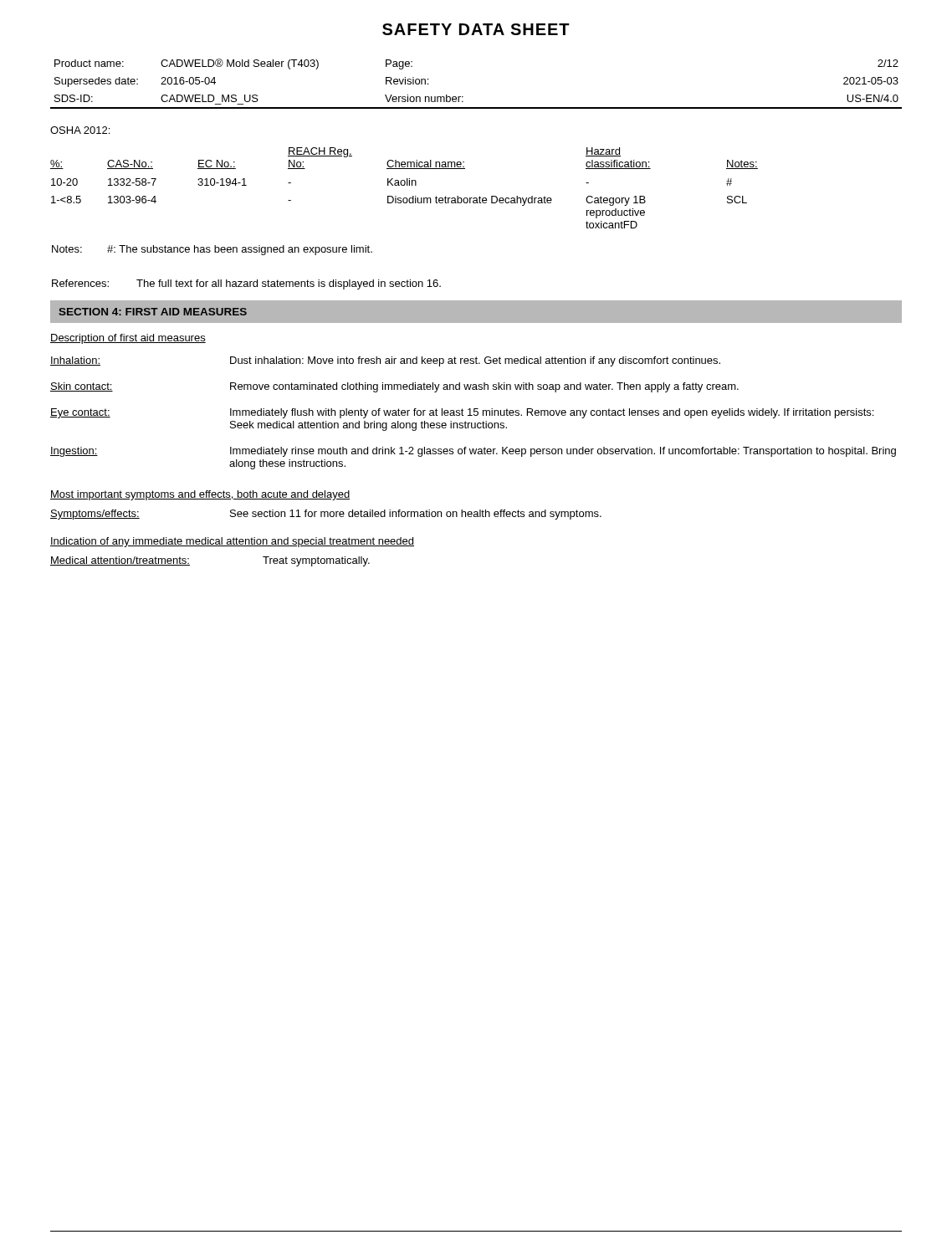This screenshot has height=1255, width=952.
Task: Locate the text containing "OSHA 2012:"
Action: [x=80, y=130]
